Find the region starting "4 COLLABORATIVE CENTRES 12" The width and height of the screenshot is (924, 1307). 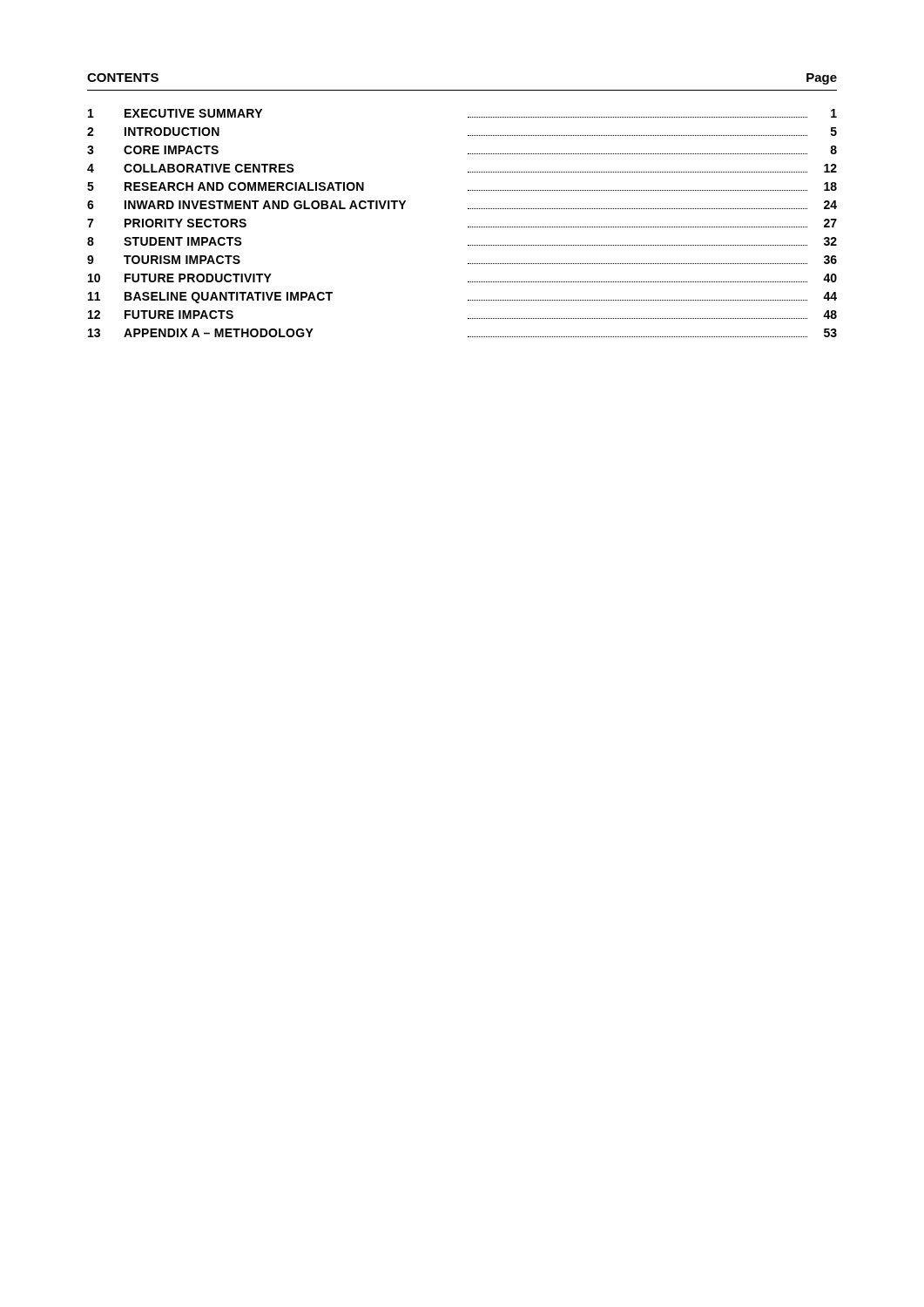click(462, 168)
